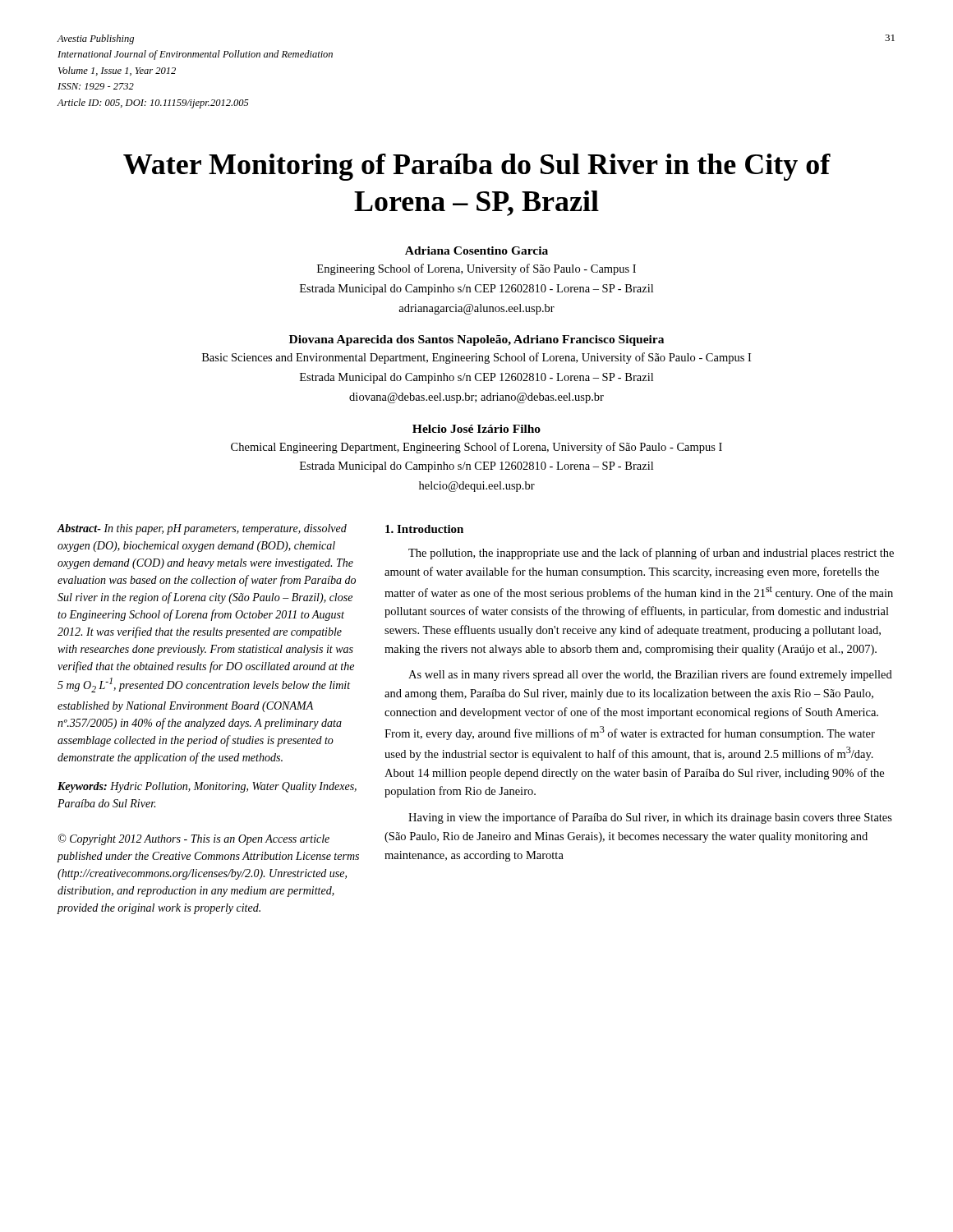The width and height of the screenshot is (953, 1232).
Task: Where is the passage that starts "The pollution, the inappropriate use"?
Action: pos(640,704)
